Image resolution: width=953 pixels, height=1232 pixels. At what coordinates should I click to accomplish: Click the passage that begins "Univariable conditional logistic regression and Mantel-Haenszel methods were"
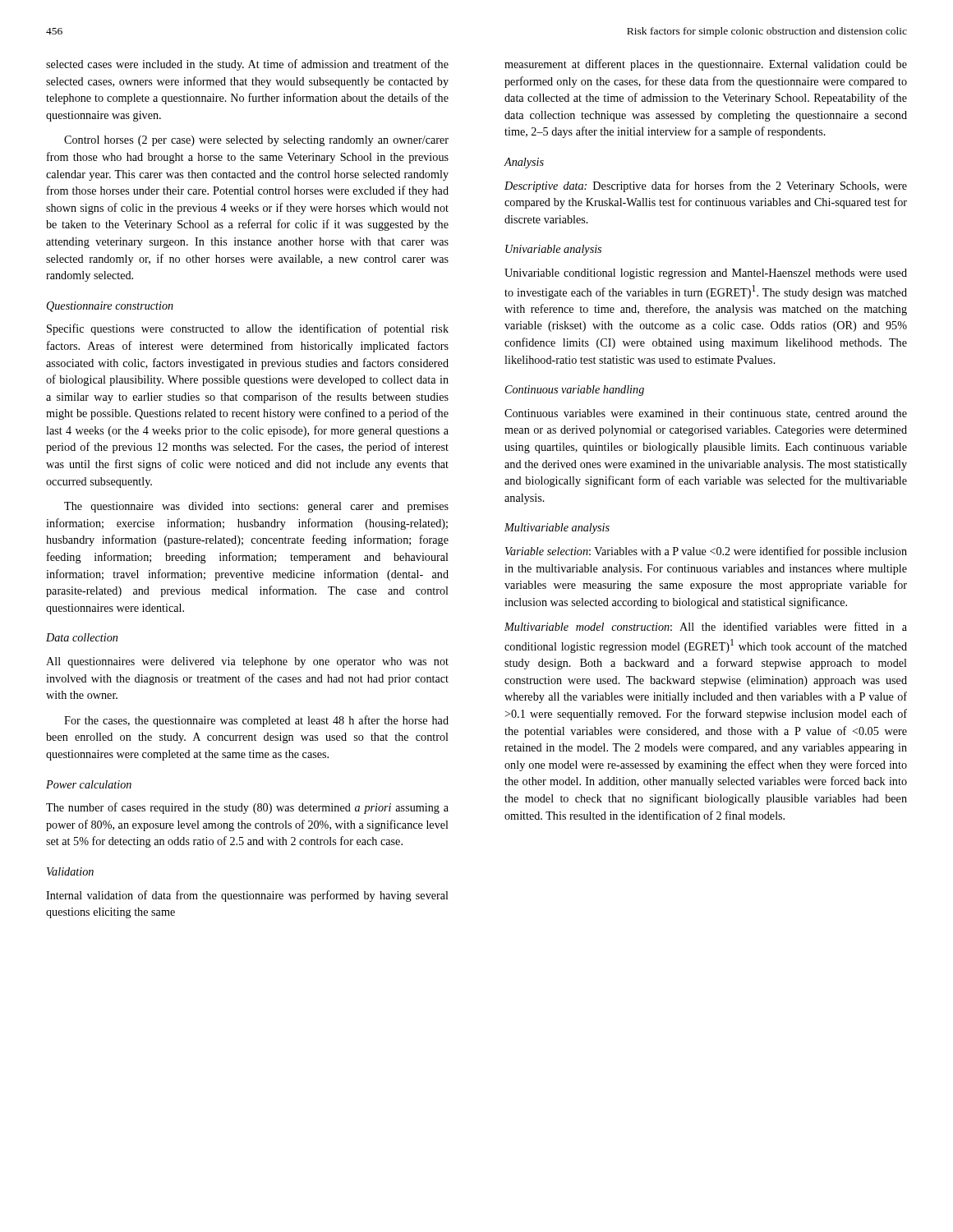pos(706,316)
